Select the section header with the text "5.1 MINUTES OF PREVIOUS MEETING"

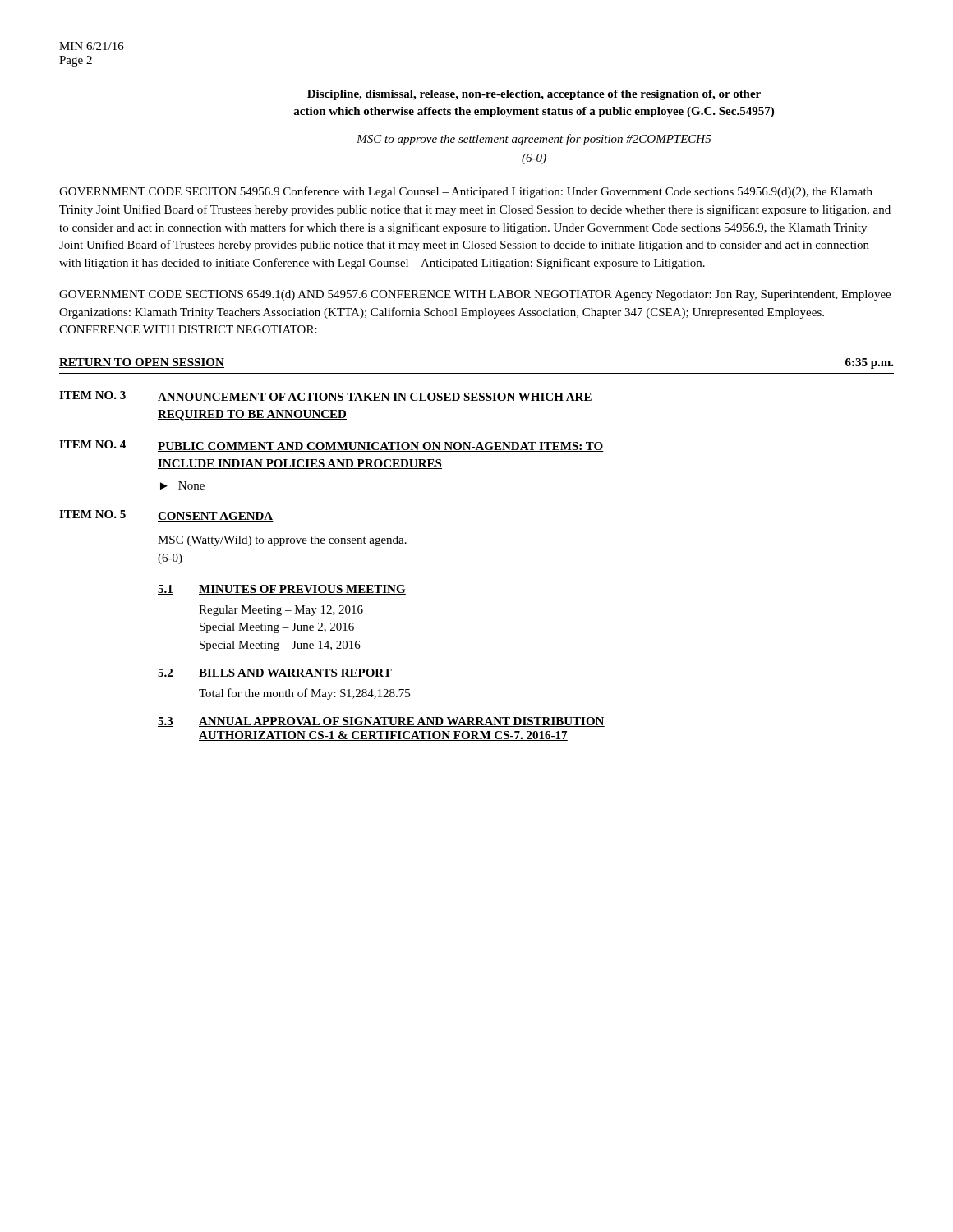tap(282, 589)
